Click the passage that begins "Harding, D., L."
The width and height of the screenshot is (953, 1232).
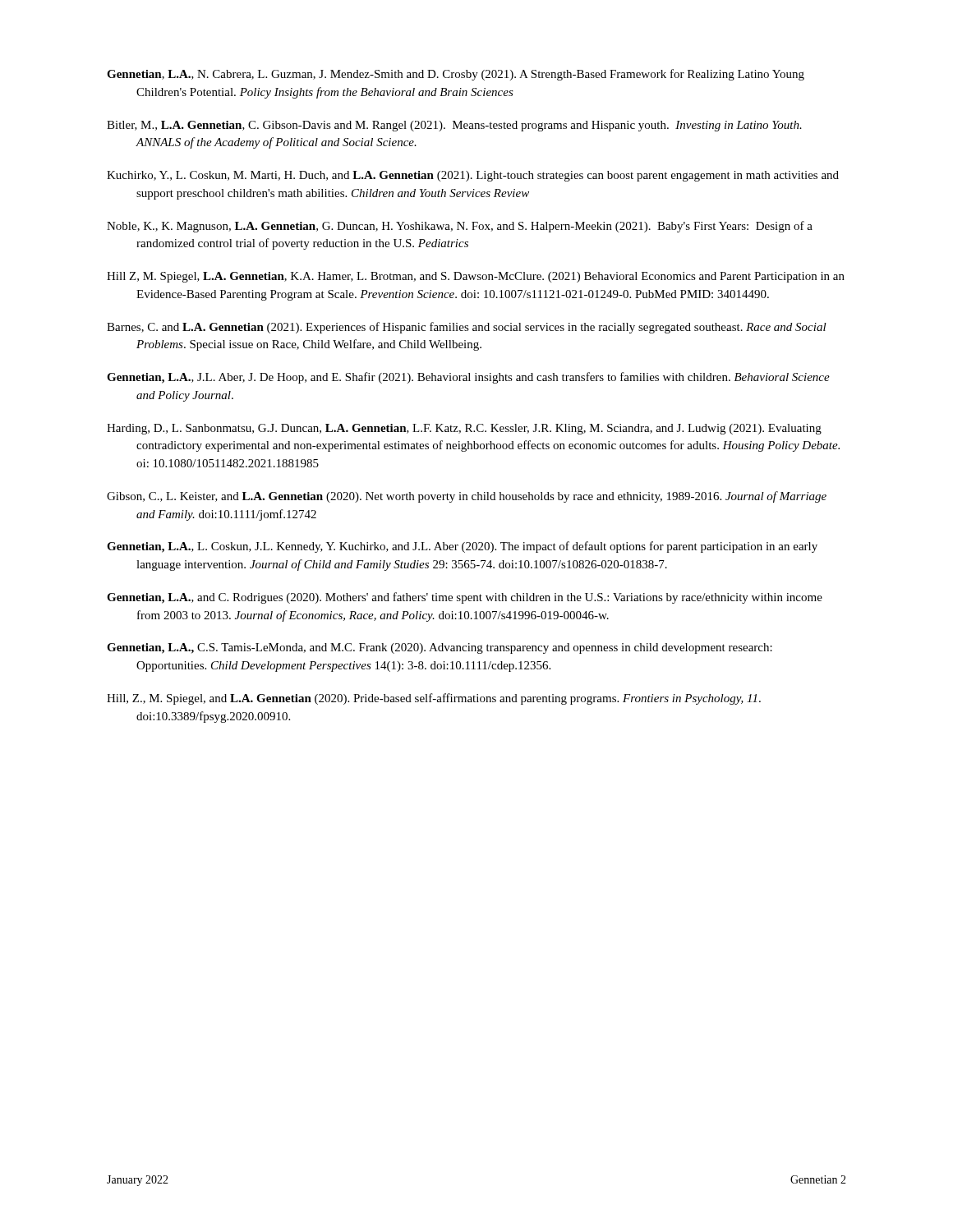[474, 445]
